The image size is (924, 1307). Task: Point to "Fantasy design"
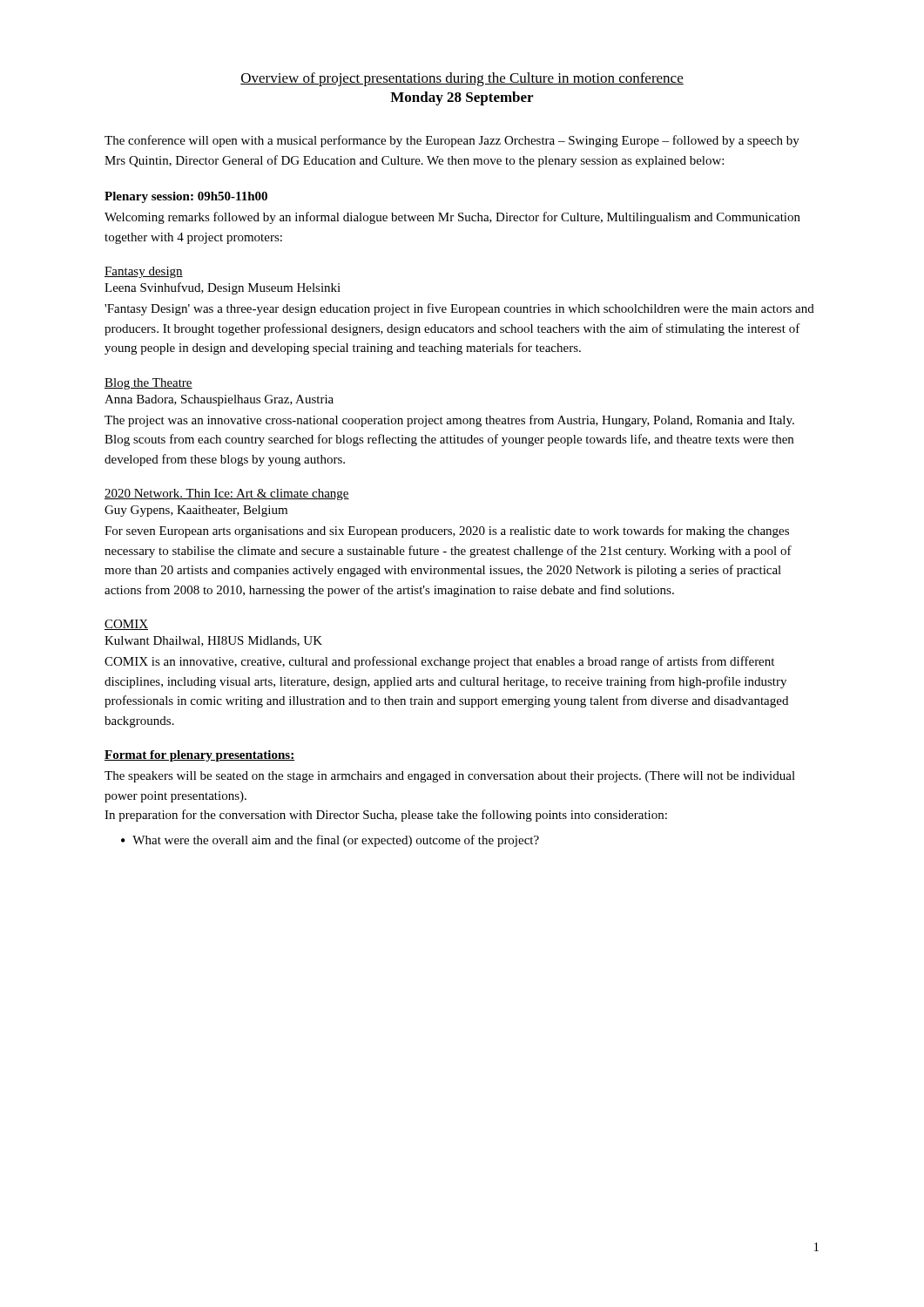pos(143,271)
